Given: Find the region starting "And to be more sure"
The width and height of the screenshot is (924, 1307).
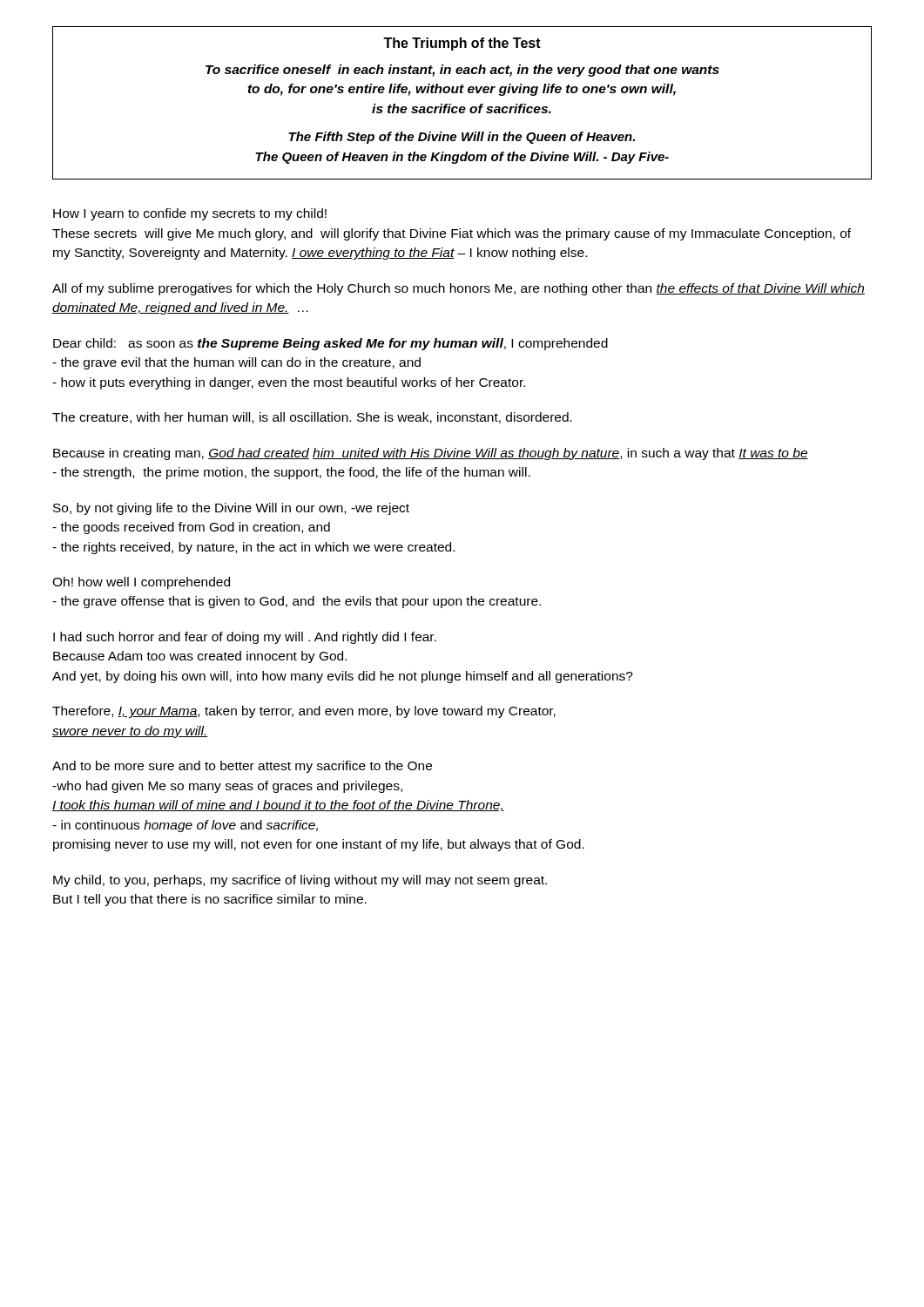Looking at the screenshot, I should pyautogui.click(x=319, y=805).
